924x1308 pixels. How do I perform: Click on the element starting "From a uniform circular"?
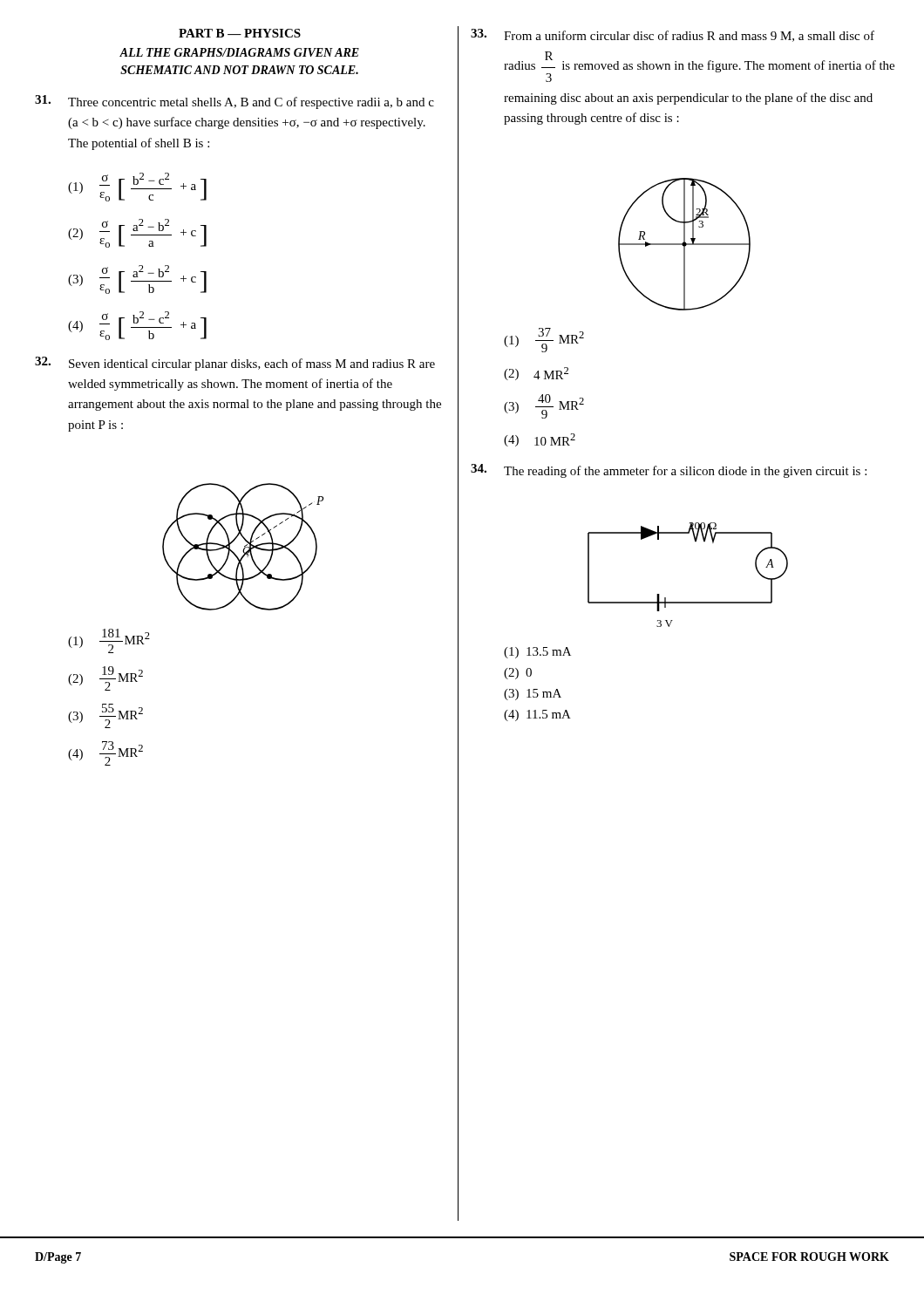pyautogui.click(x=684, y=77)
